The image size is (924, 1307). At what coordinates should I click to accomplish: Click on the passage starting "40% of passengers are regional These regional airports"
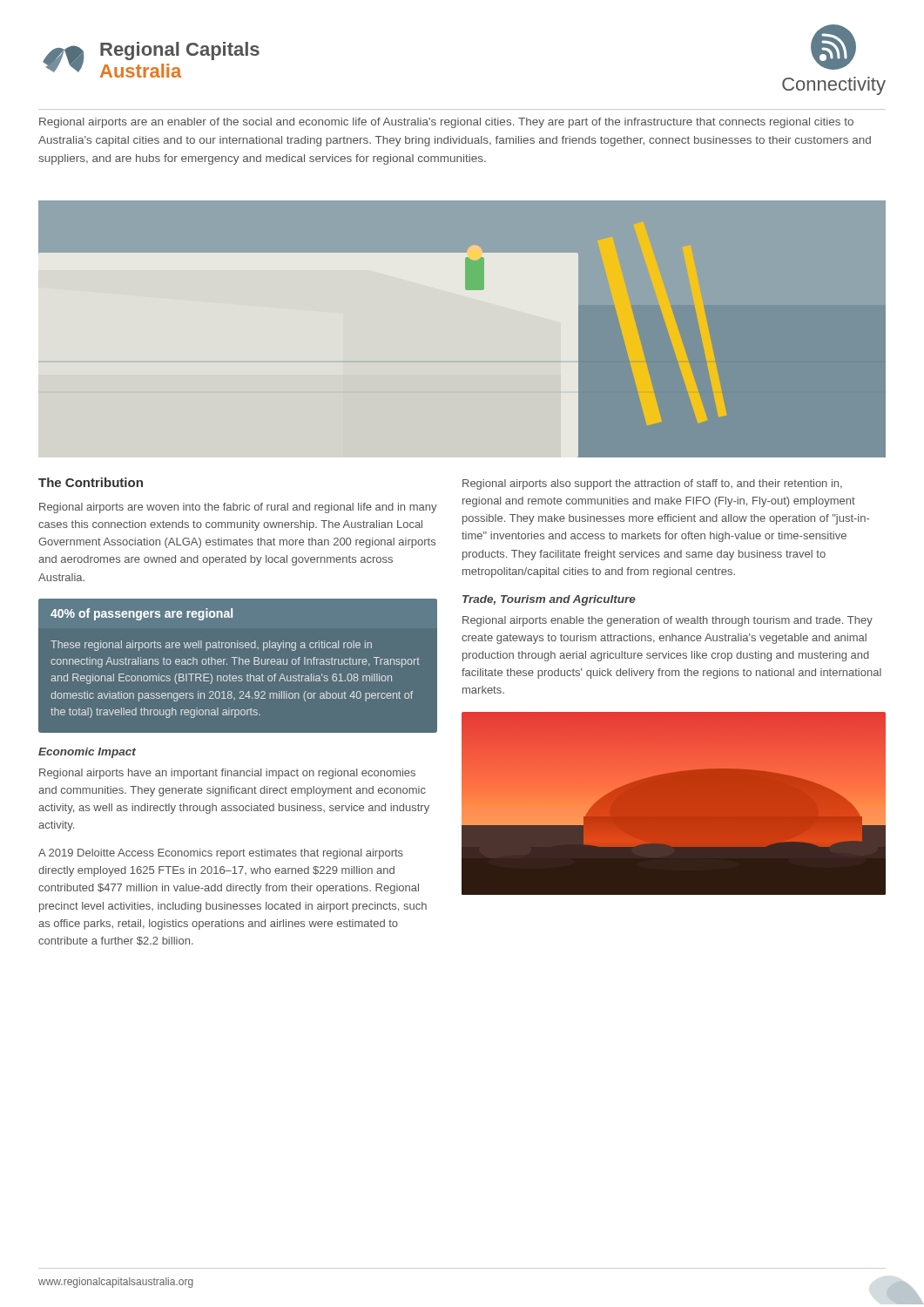click(x=238, y=665)
